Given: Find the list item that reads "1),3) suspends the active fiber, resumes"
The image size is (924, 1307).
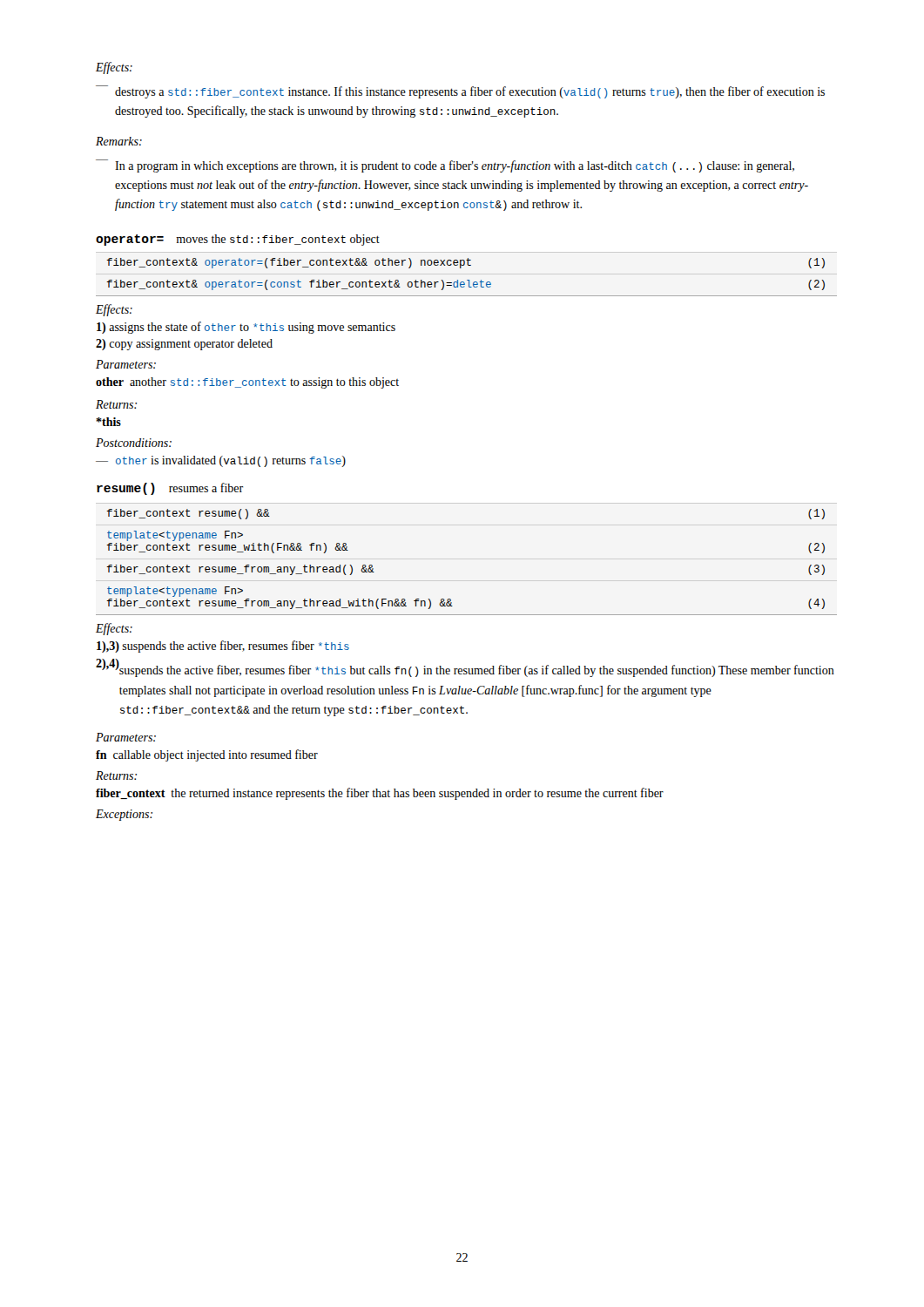Looking at the screenshot, I should (223, 647).
